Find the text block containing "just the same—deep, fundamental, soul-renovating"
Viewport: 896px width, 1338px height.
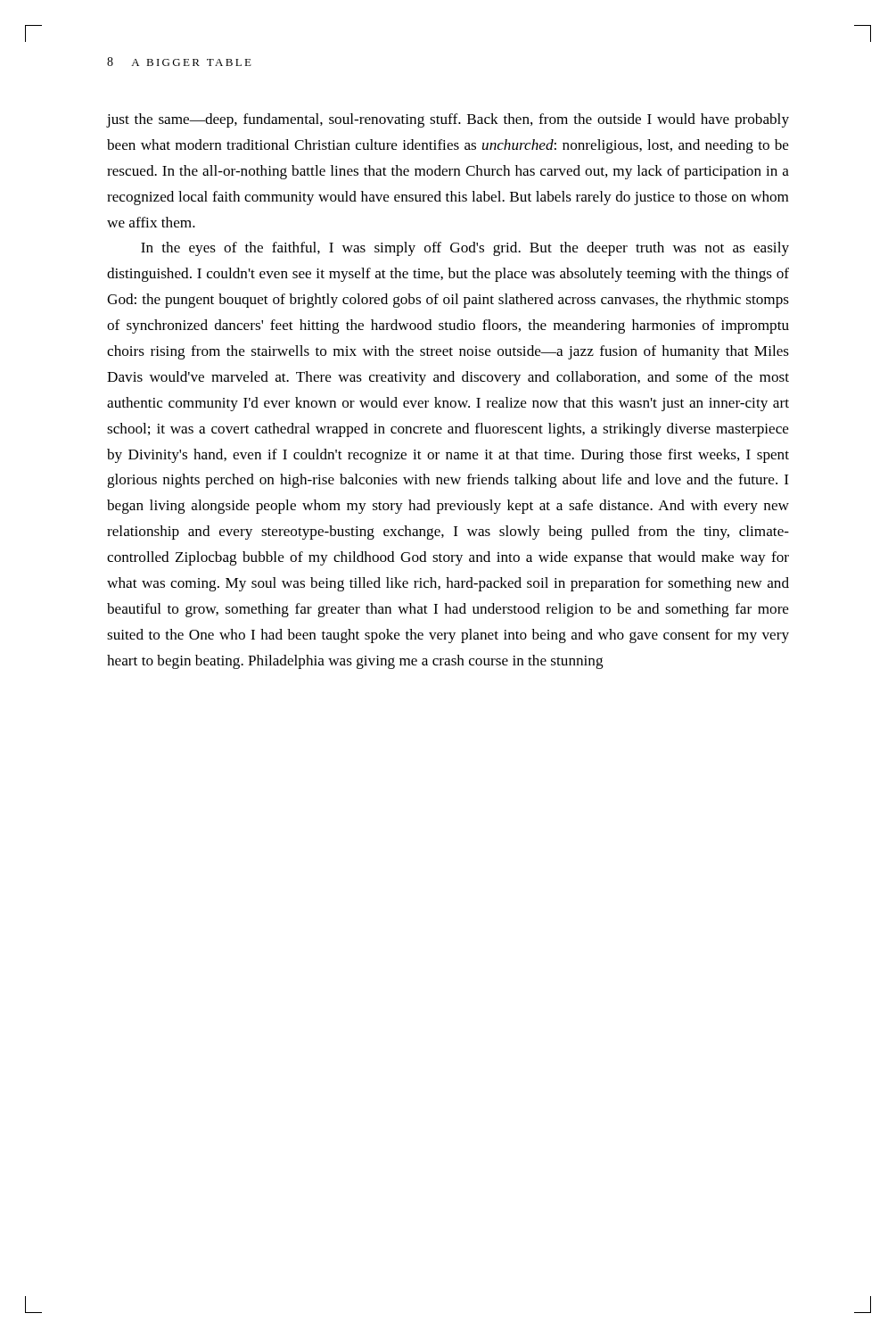[448, 390]
